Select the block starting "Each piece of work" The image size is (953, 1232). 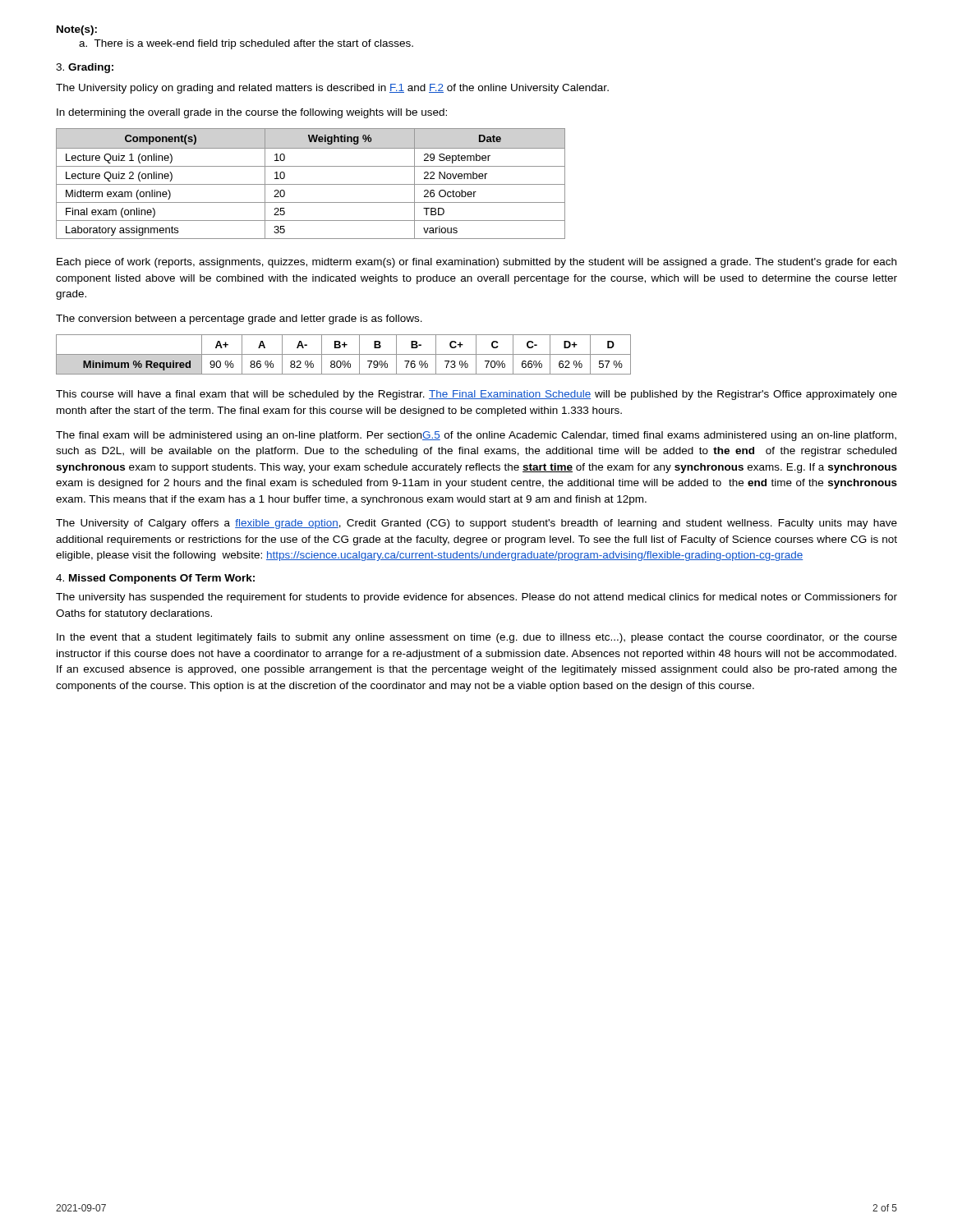[476, 278]
